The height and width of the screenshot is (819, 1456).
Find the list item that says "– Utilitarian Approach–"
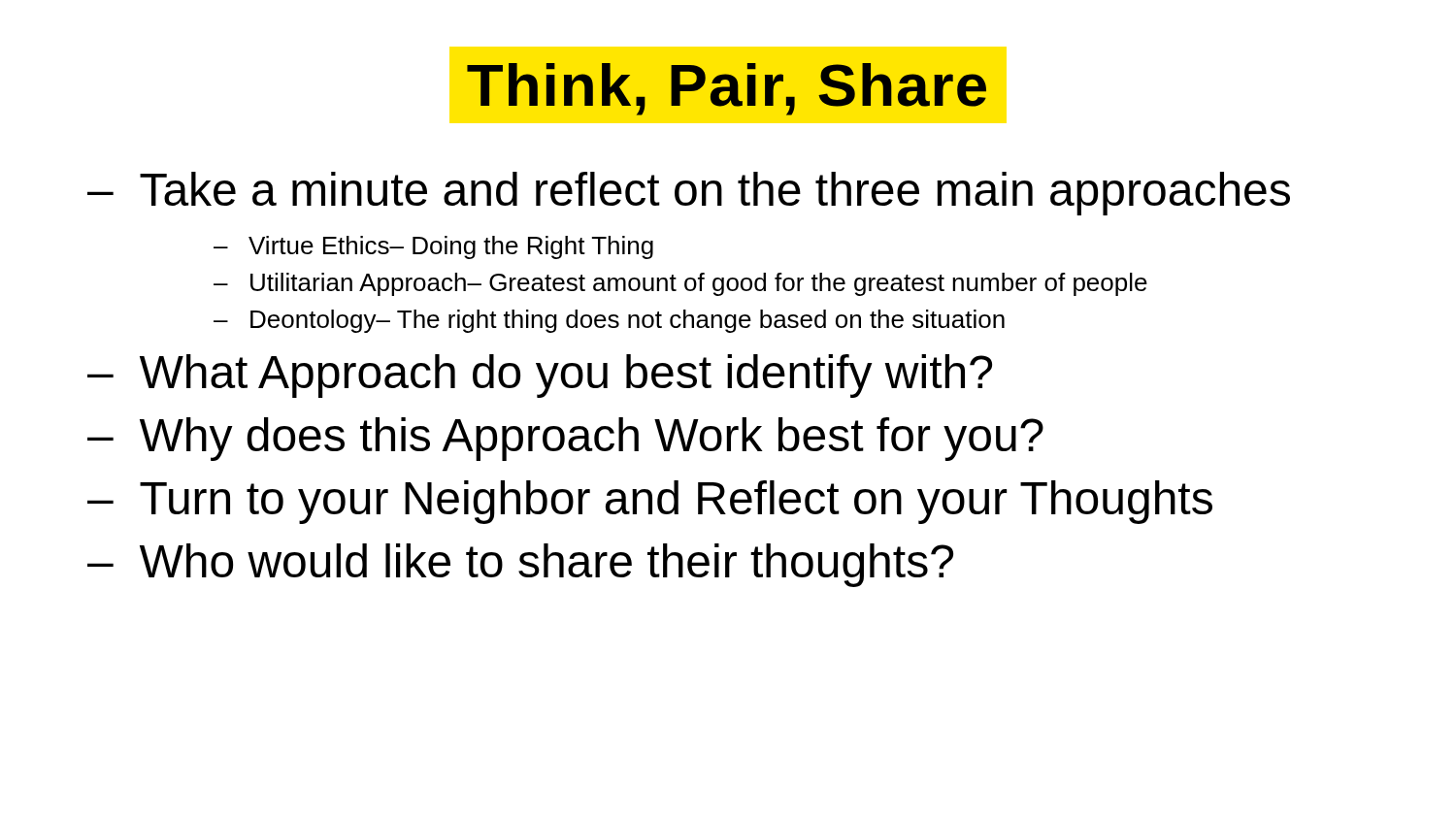point(681,283)
